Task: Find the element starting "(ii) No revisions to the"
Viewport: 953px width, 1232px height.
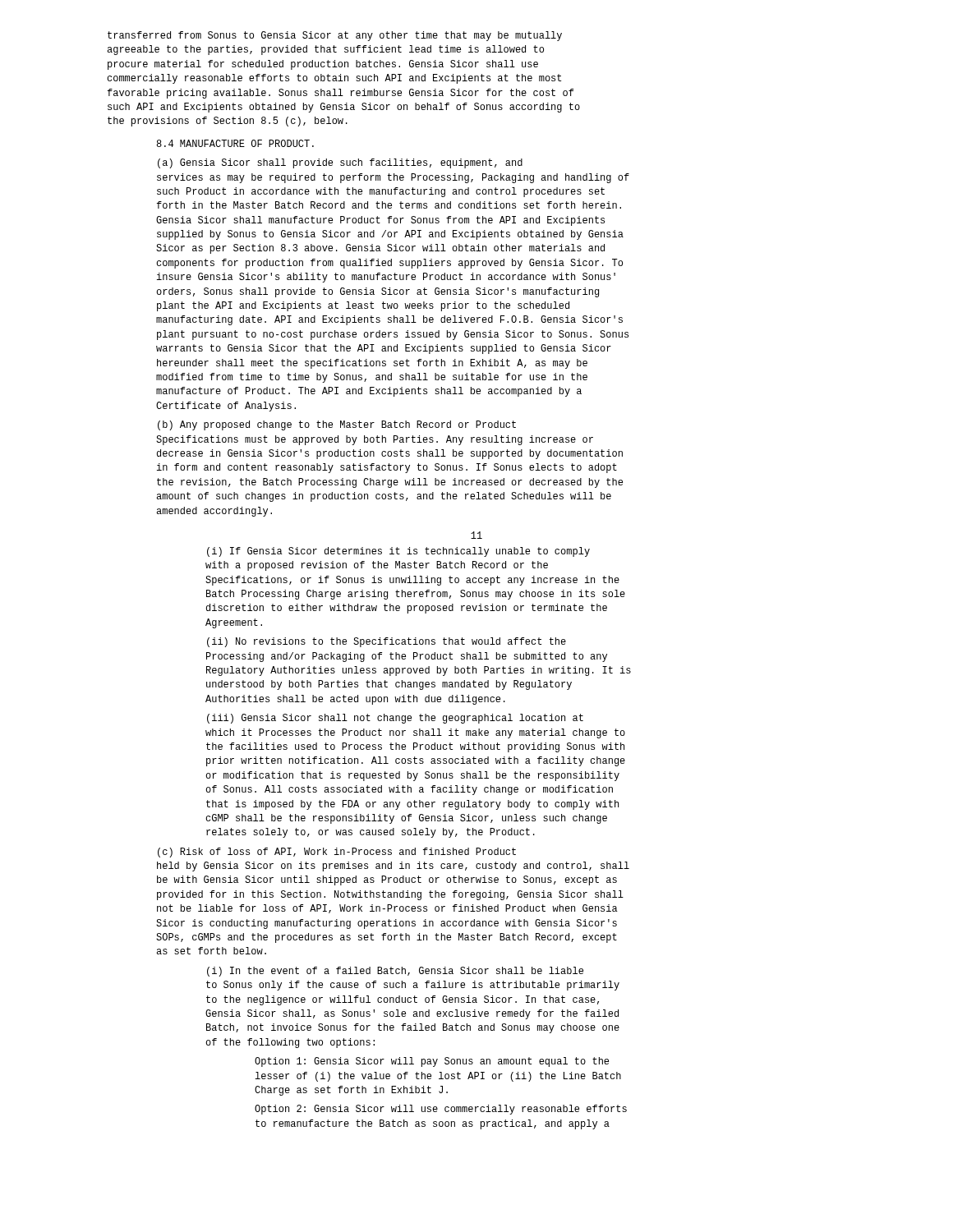Action: 418,671
